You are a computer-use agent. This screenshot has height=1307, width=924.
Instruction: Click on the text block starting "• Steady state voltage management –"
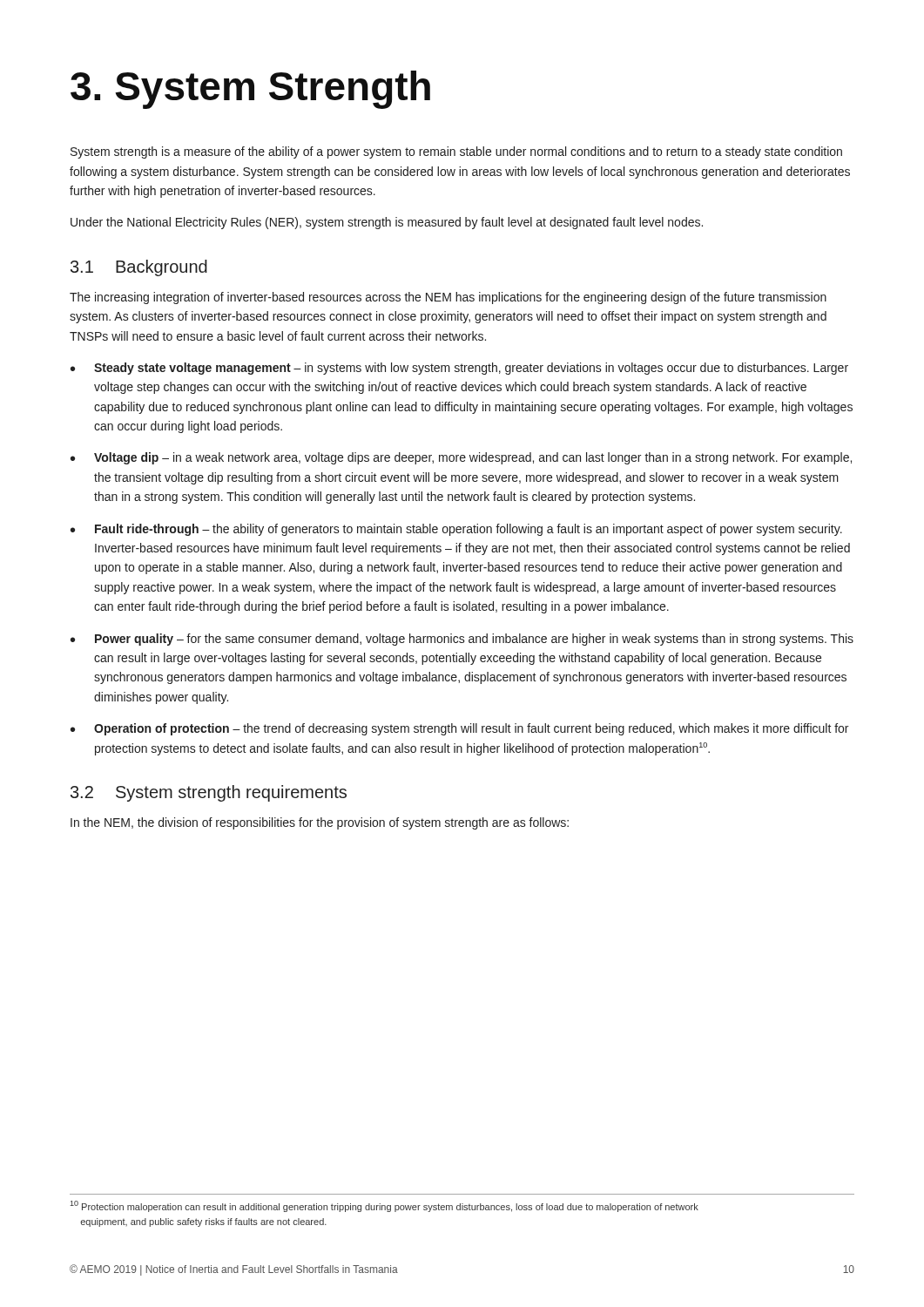(x=462, y=397)
